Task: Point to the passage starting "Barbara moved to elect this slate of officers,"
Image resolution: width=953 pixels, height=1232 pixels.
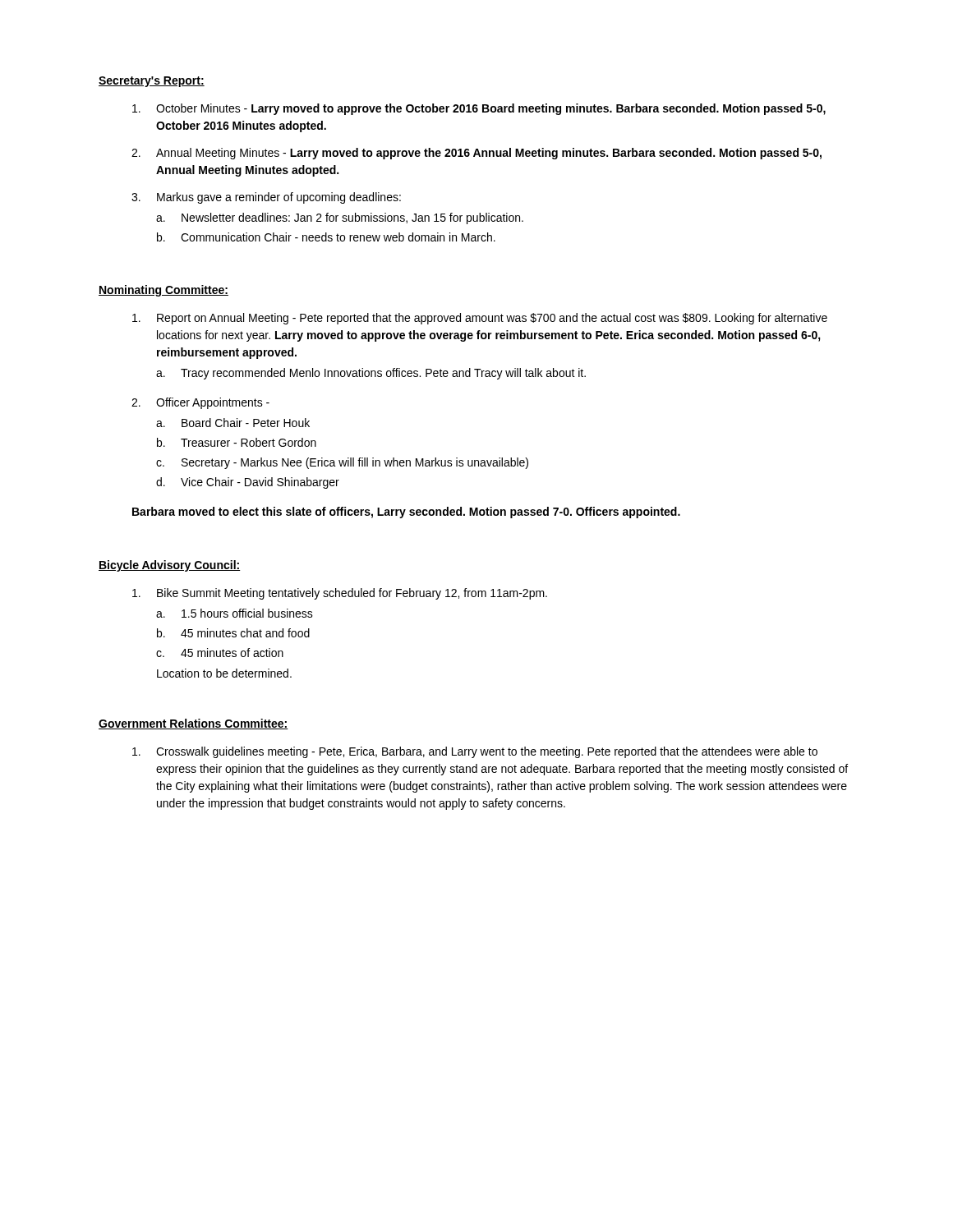Action: click(x=406, y=512)
